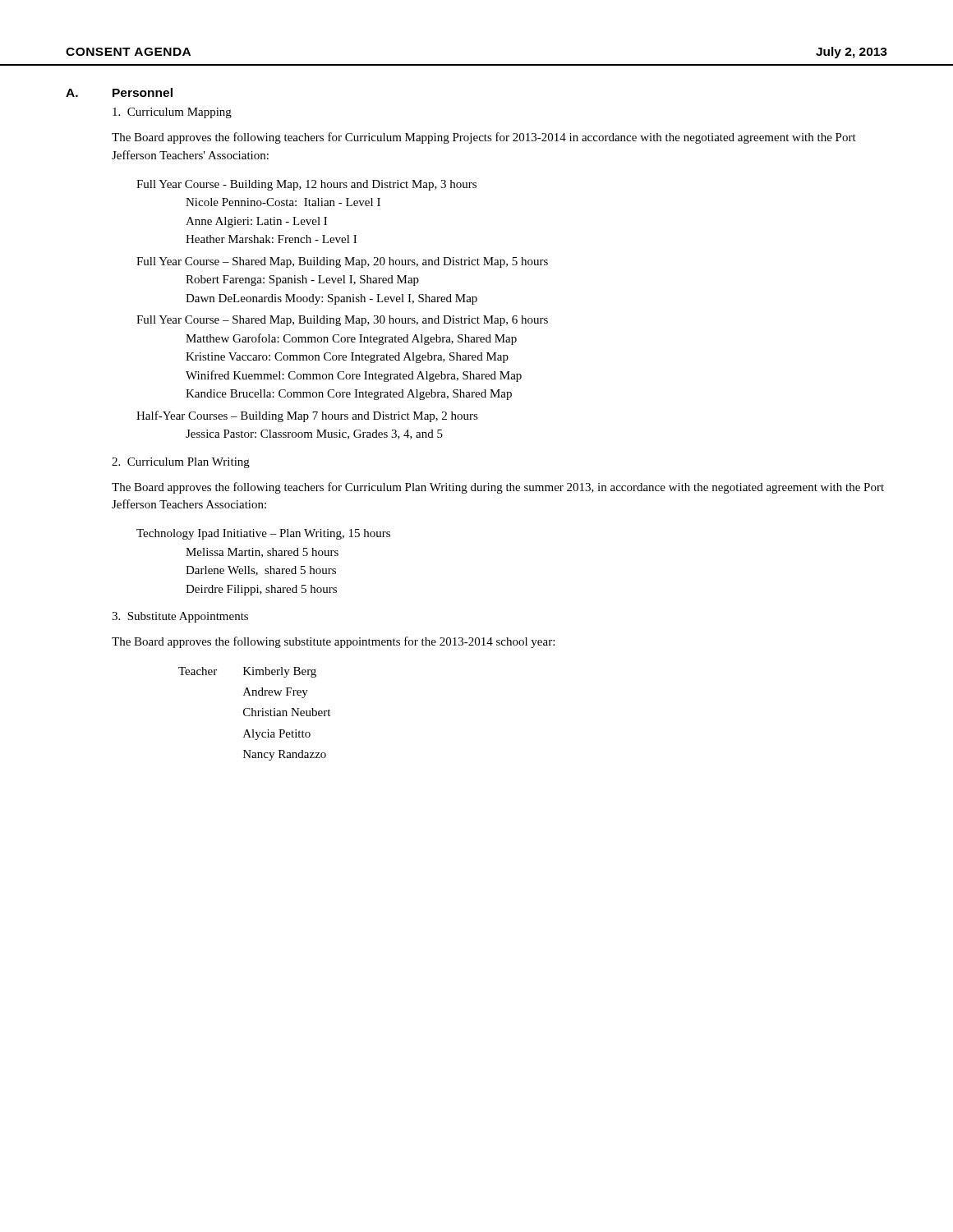Find the element starting "2. Curriculum Plan Writing"
Screen dimensions: 1232x953
[181, 461]
